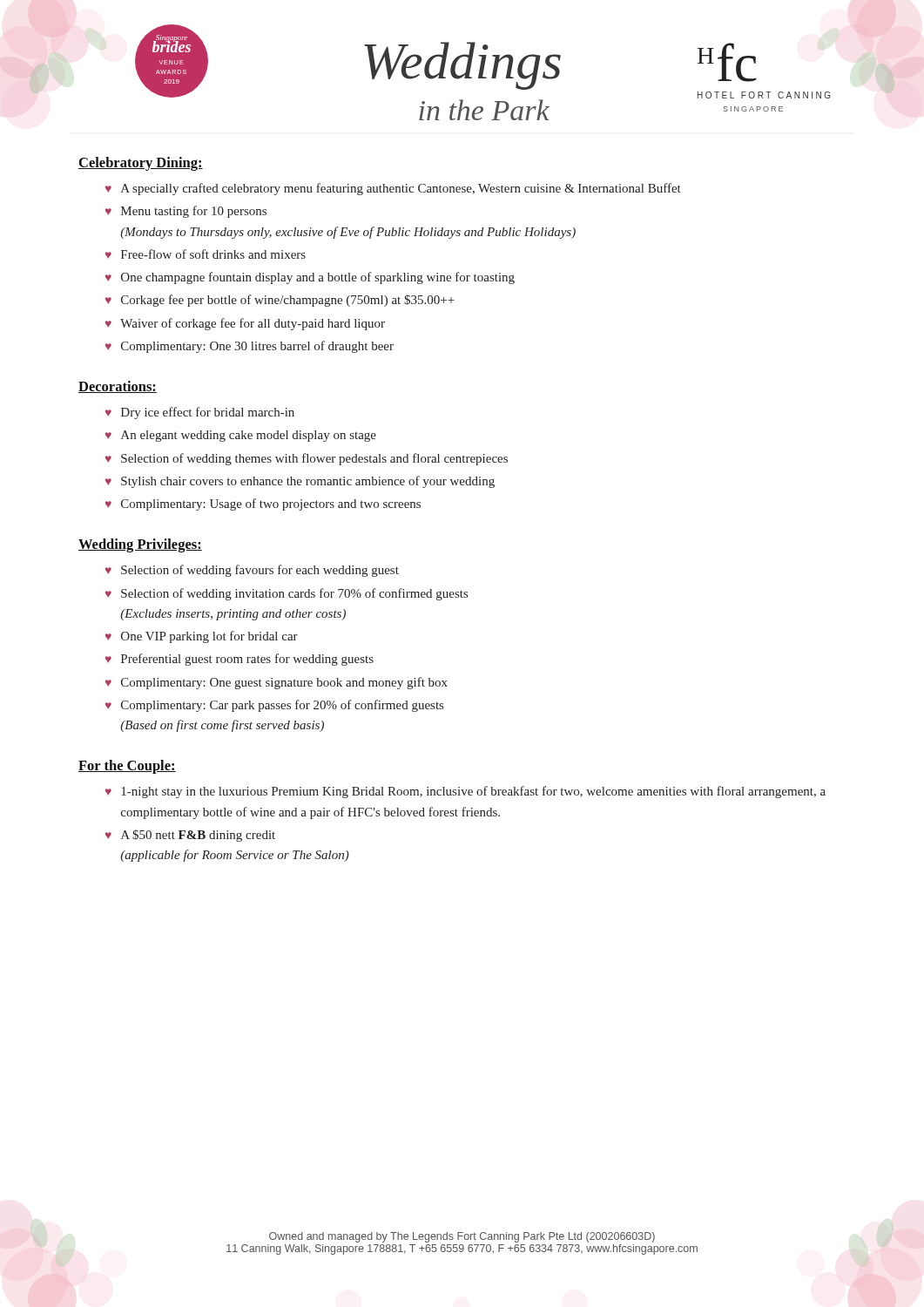Locate the text block starting "♥ Complimentary: One 30"
Image resolution: width=924 pixels, height=1307 pixels.
(250, 347)
